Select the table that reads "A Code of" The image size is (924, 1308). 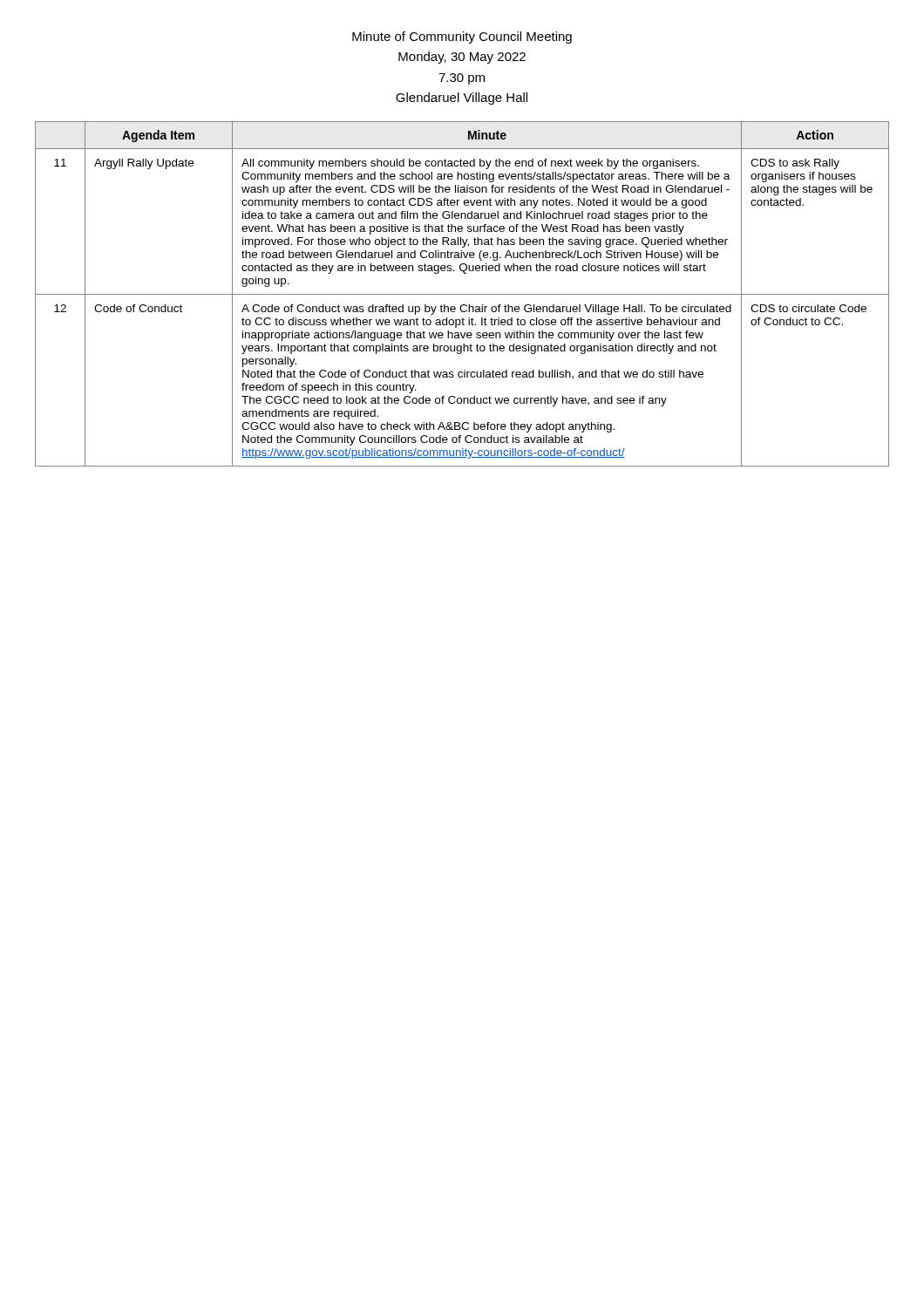(462, 294)
